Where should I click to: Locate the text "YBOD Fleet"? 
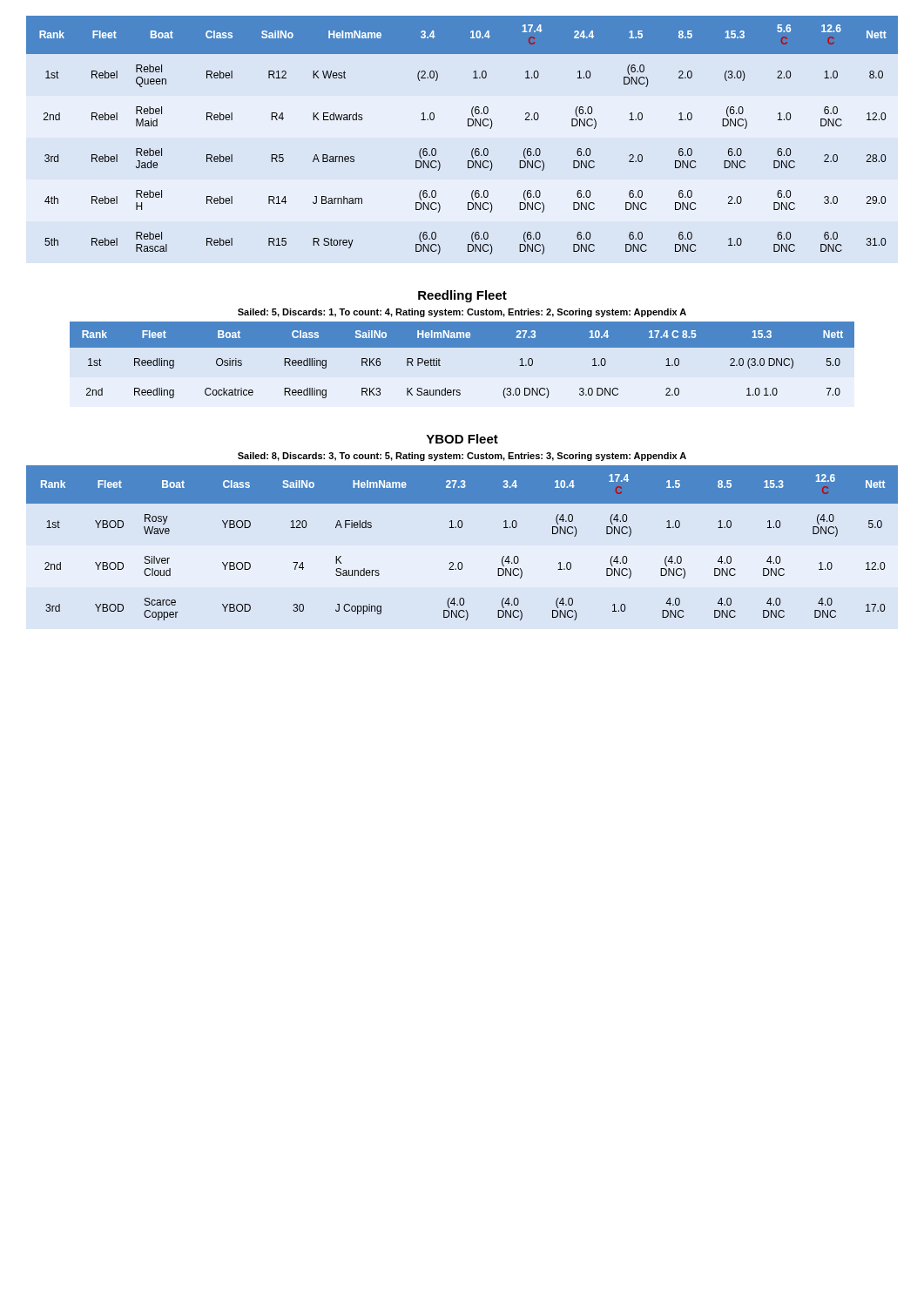coord(462,439)
